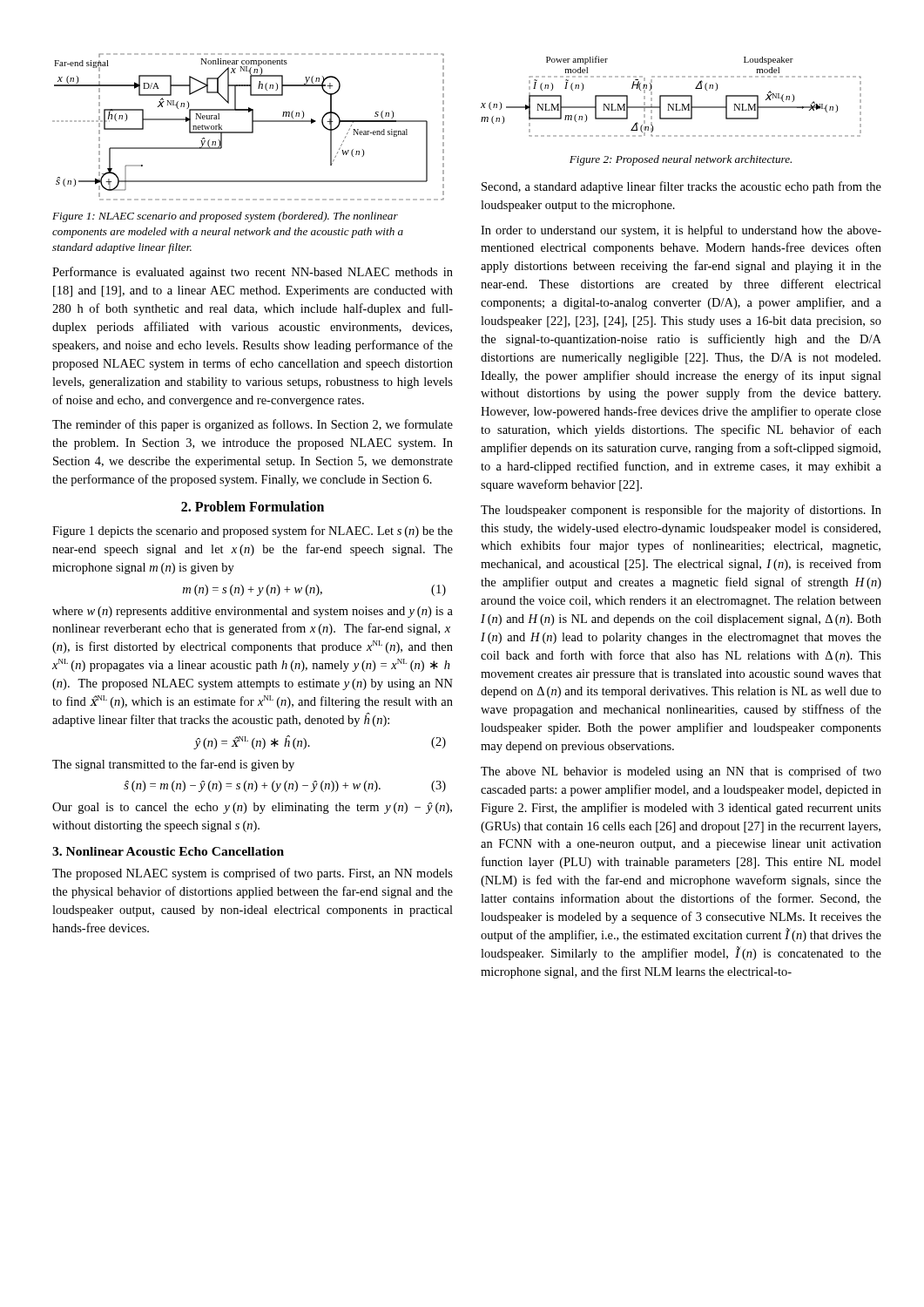Navigate to the element starting "The proposed NLAEC system is"
Viewport: 924px width, 1307px height.
click(x=253, y=901)
